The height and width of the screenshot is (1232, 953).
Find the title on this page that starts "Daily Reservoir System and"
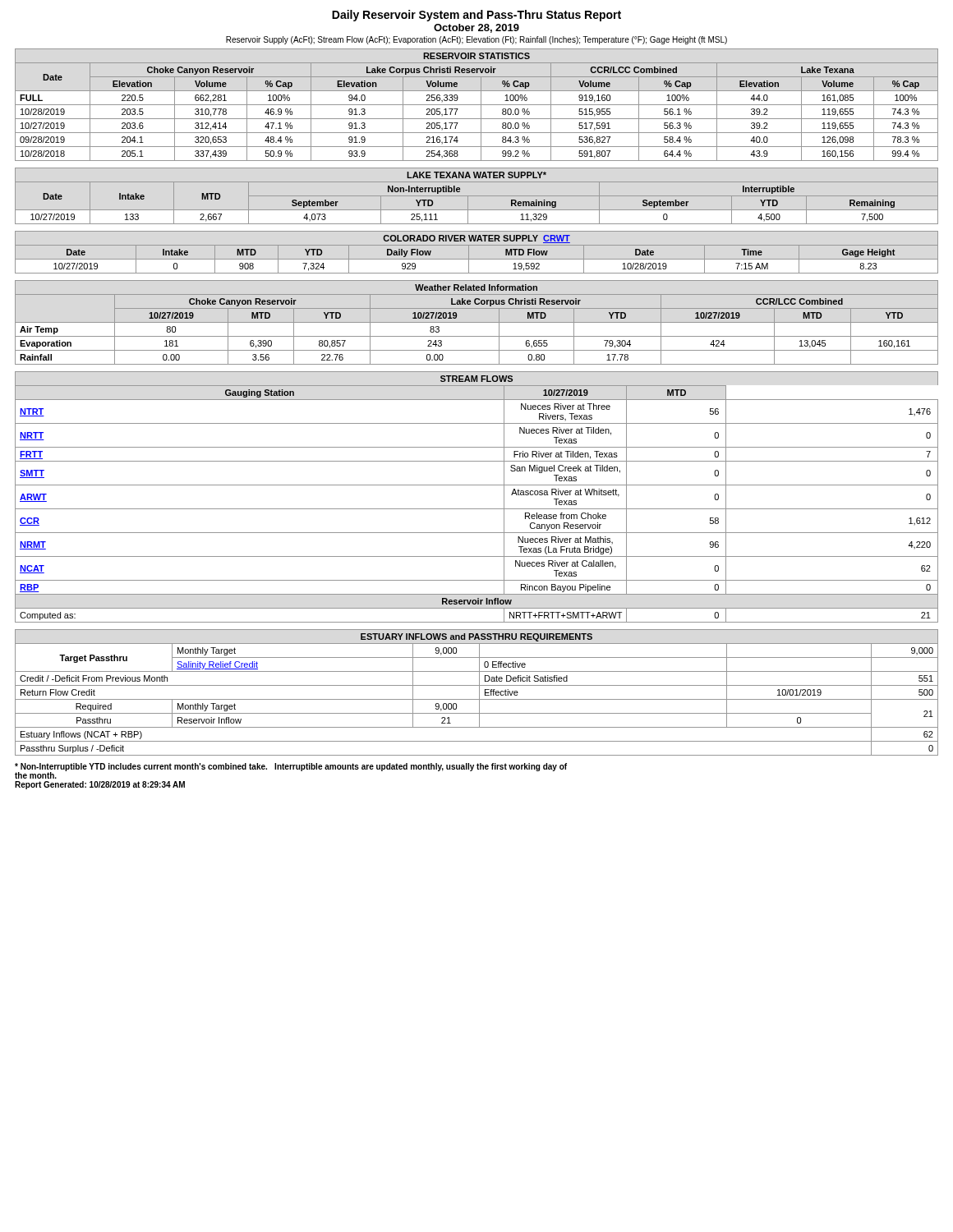tap(476, 21)
